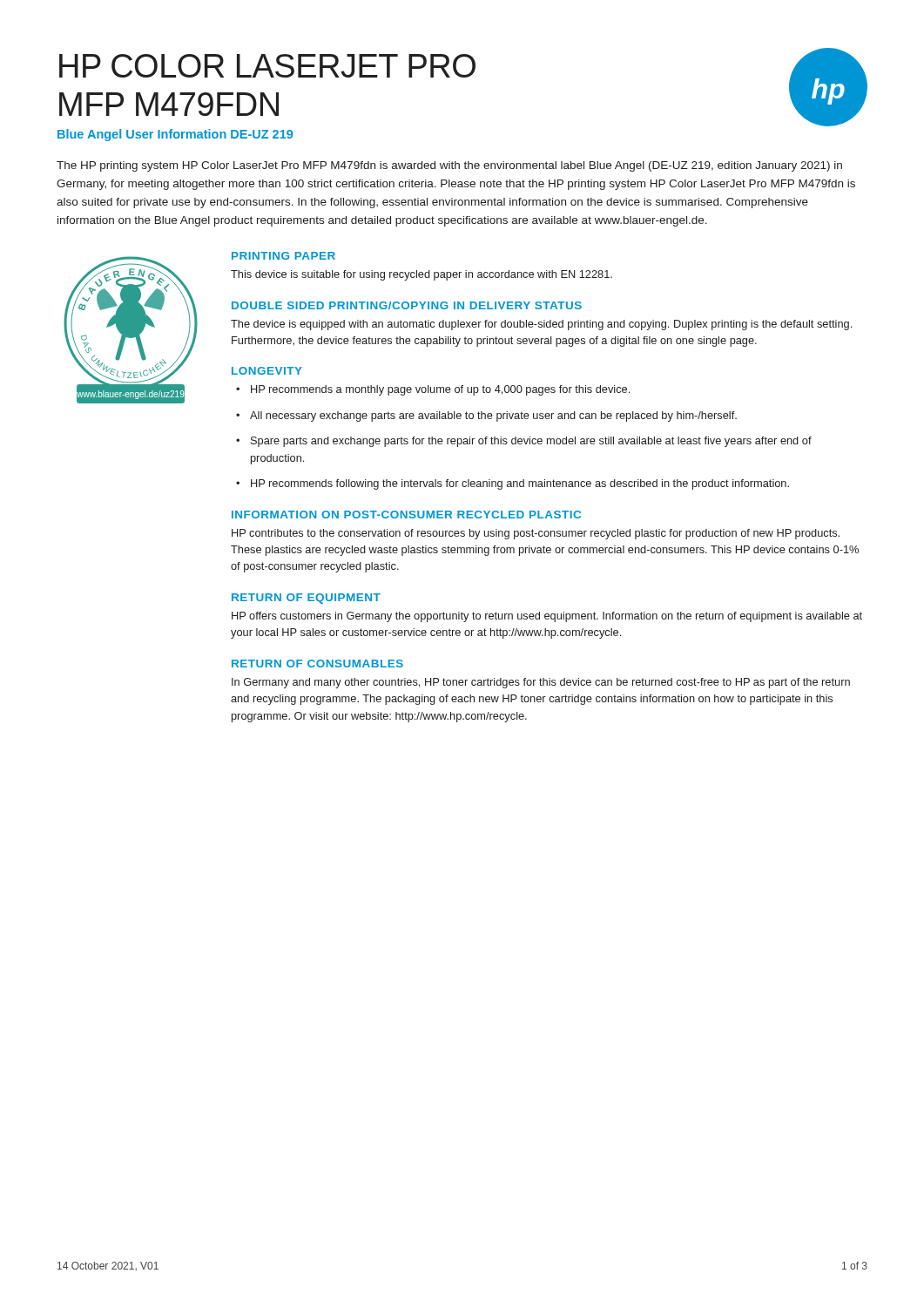Click on the list item with the text "All necessary exchange parts are available"
The width and height of the screenshot is (924, 1307).
point(494,415)
